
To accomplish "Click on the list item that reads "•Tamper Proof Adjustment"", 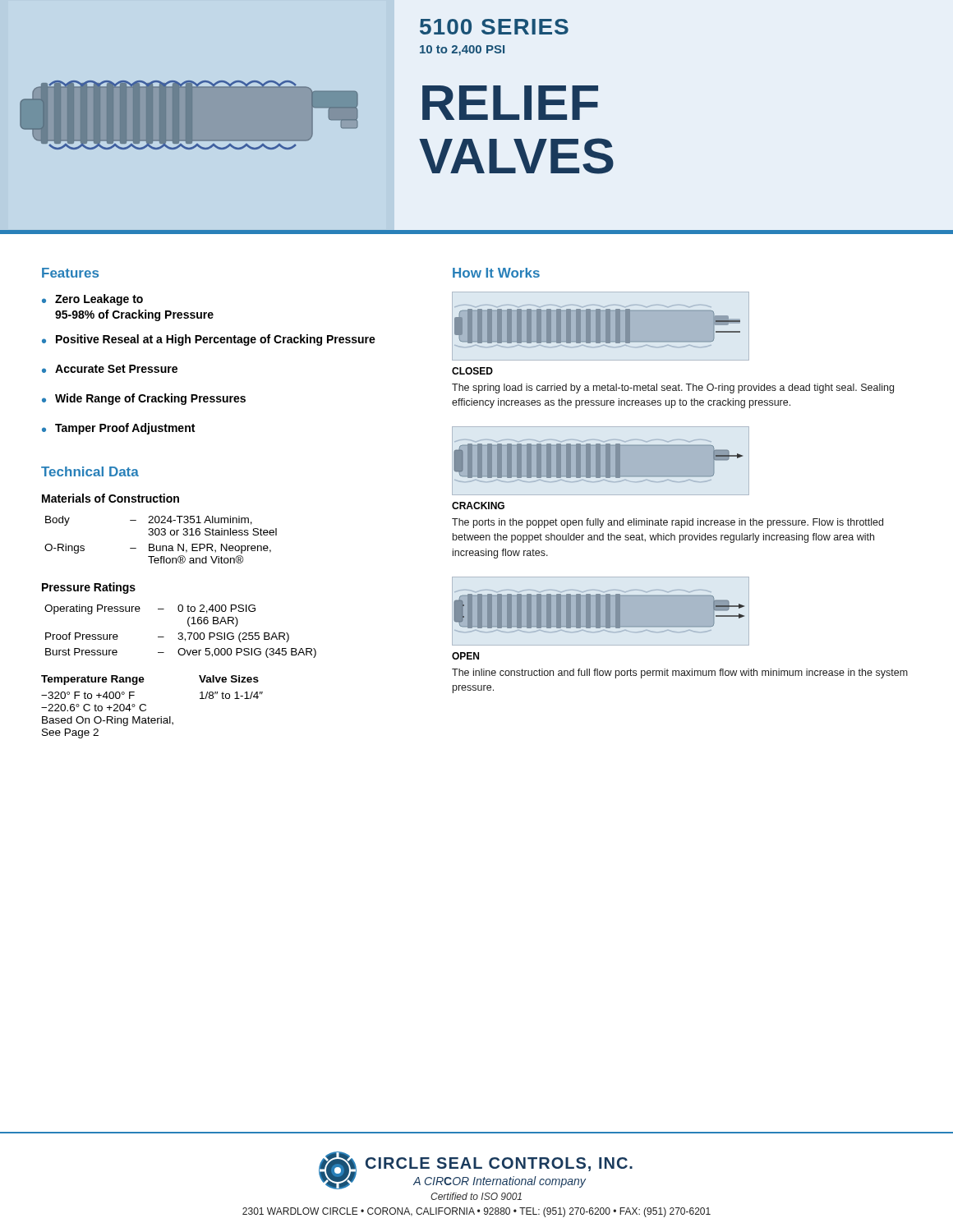I will pyautogui.click(x=118, y=431).
